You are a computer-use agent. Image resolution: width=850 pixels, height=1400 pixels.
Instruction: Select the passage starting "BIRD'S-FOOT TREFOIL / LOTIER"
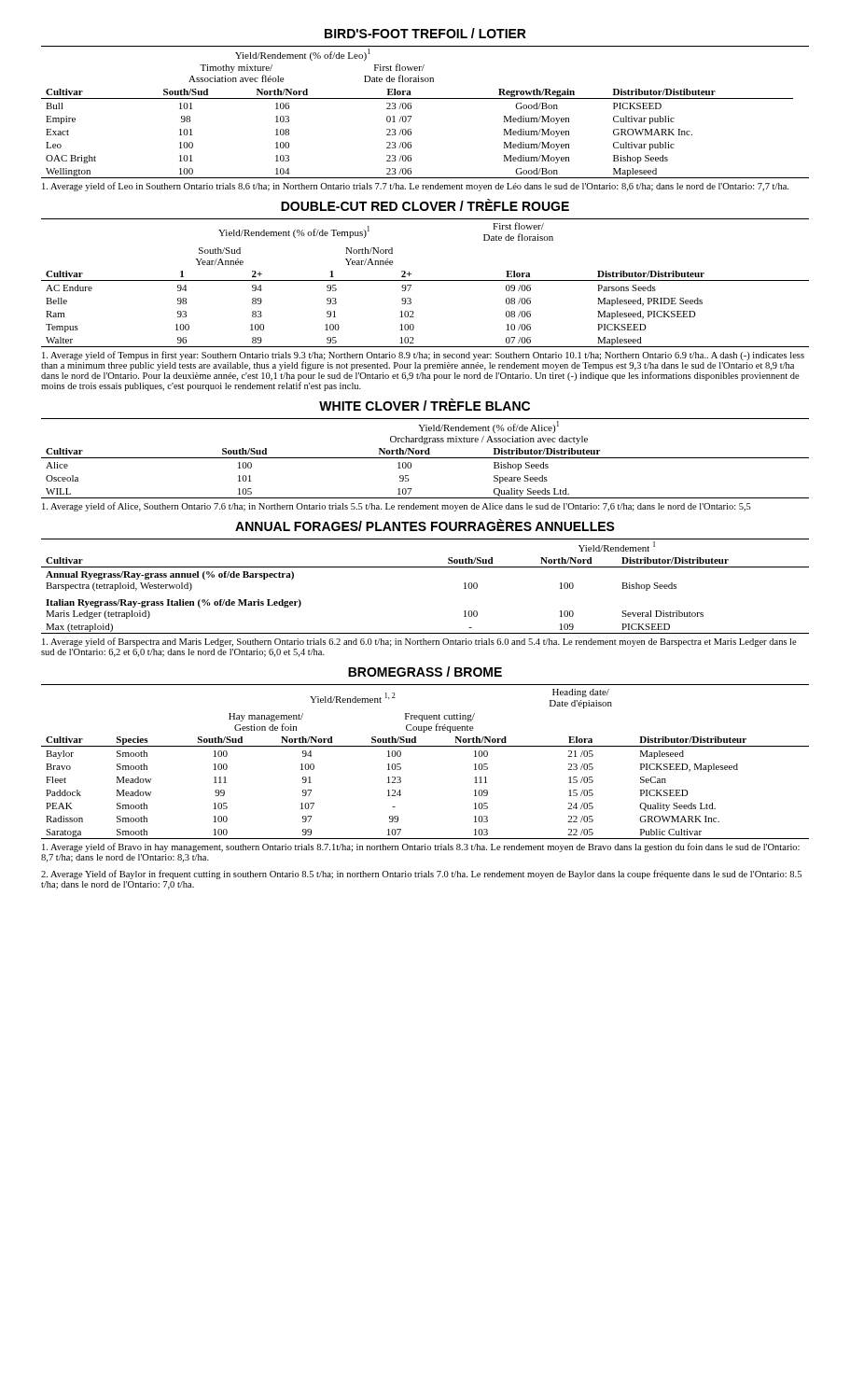click(425, 34)
